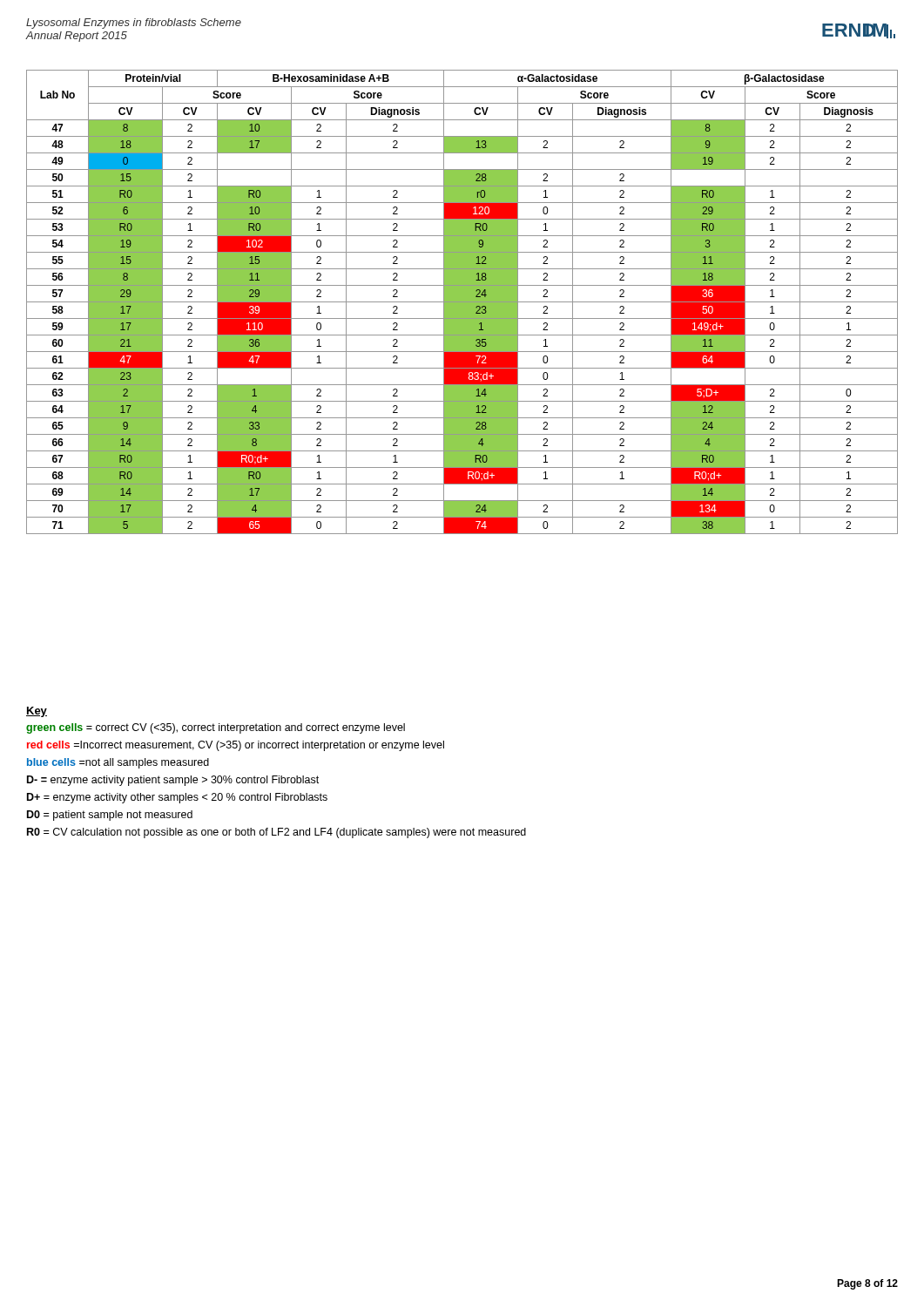Find the table that mentions "B-Hexosaminidase A+B"
This screenshot has height=1307, width=924.
click(x=462, y=302)
